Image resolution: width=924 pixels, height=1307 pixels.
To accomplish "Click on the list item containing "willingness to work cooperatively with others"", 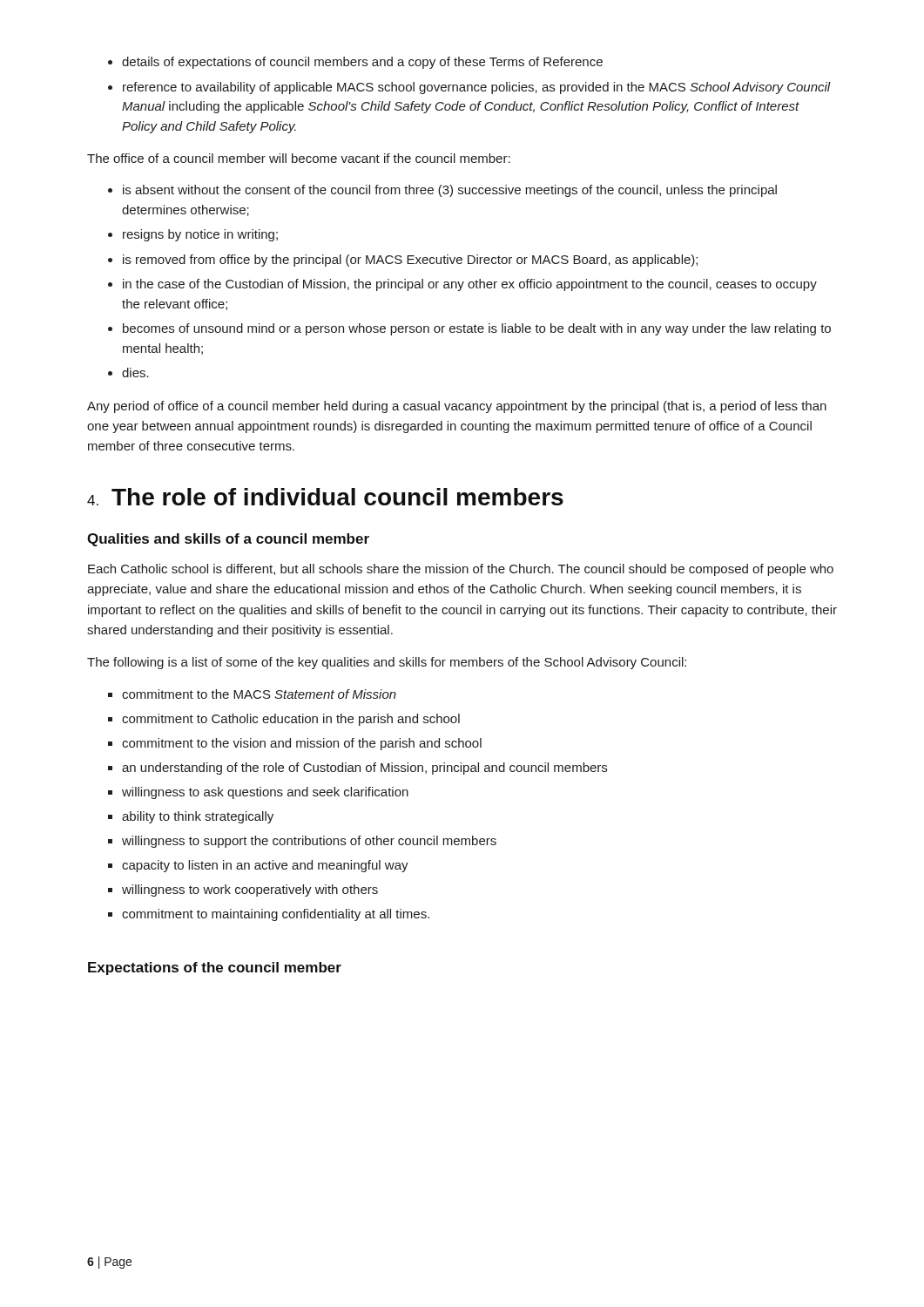I will click(x=250, y=889).
